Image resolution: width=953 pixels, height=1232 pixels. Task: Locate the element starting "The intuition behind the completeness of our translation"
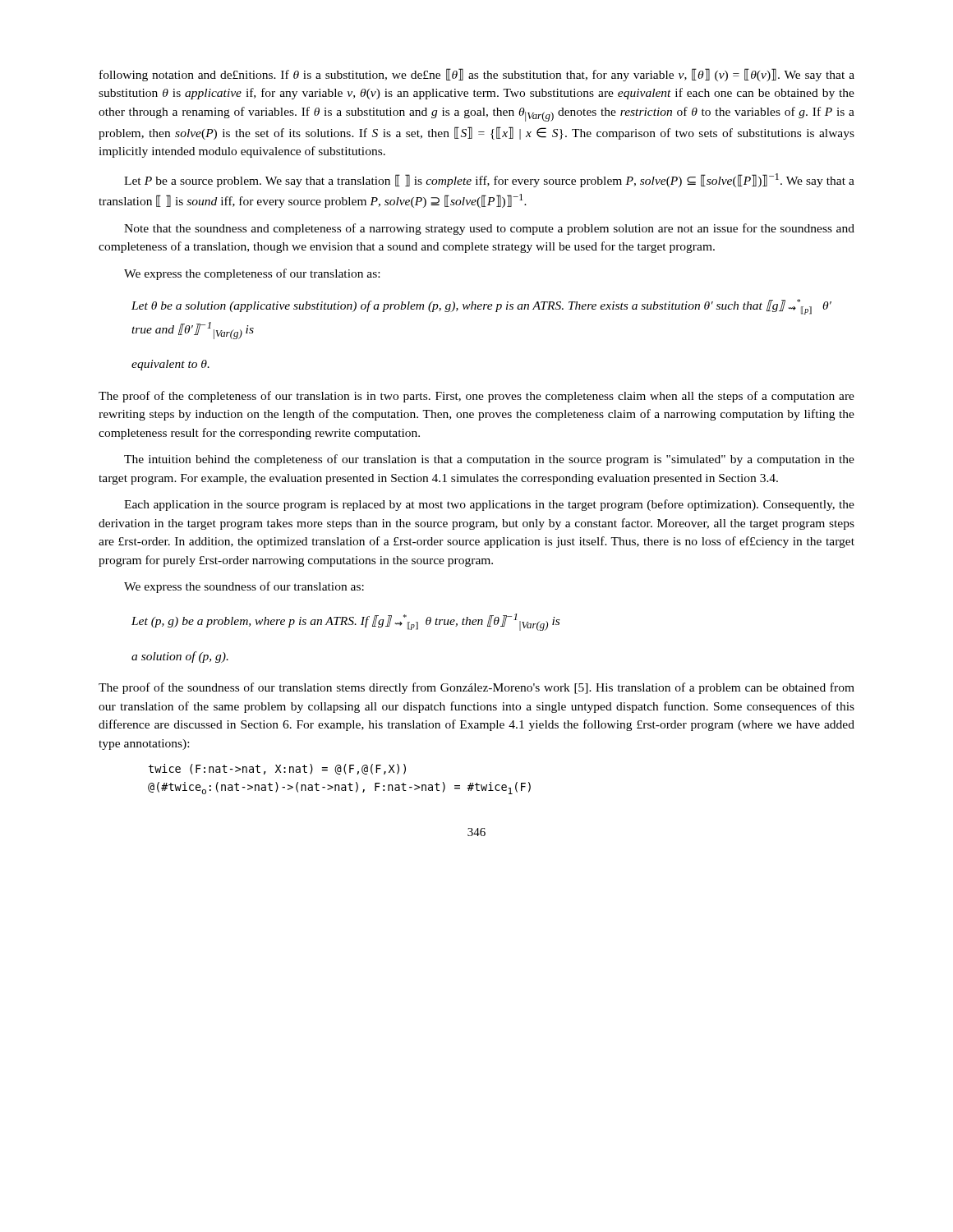(x=476, y=469)
